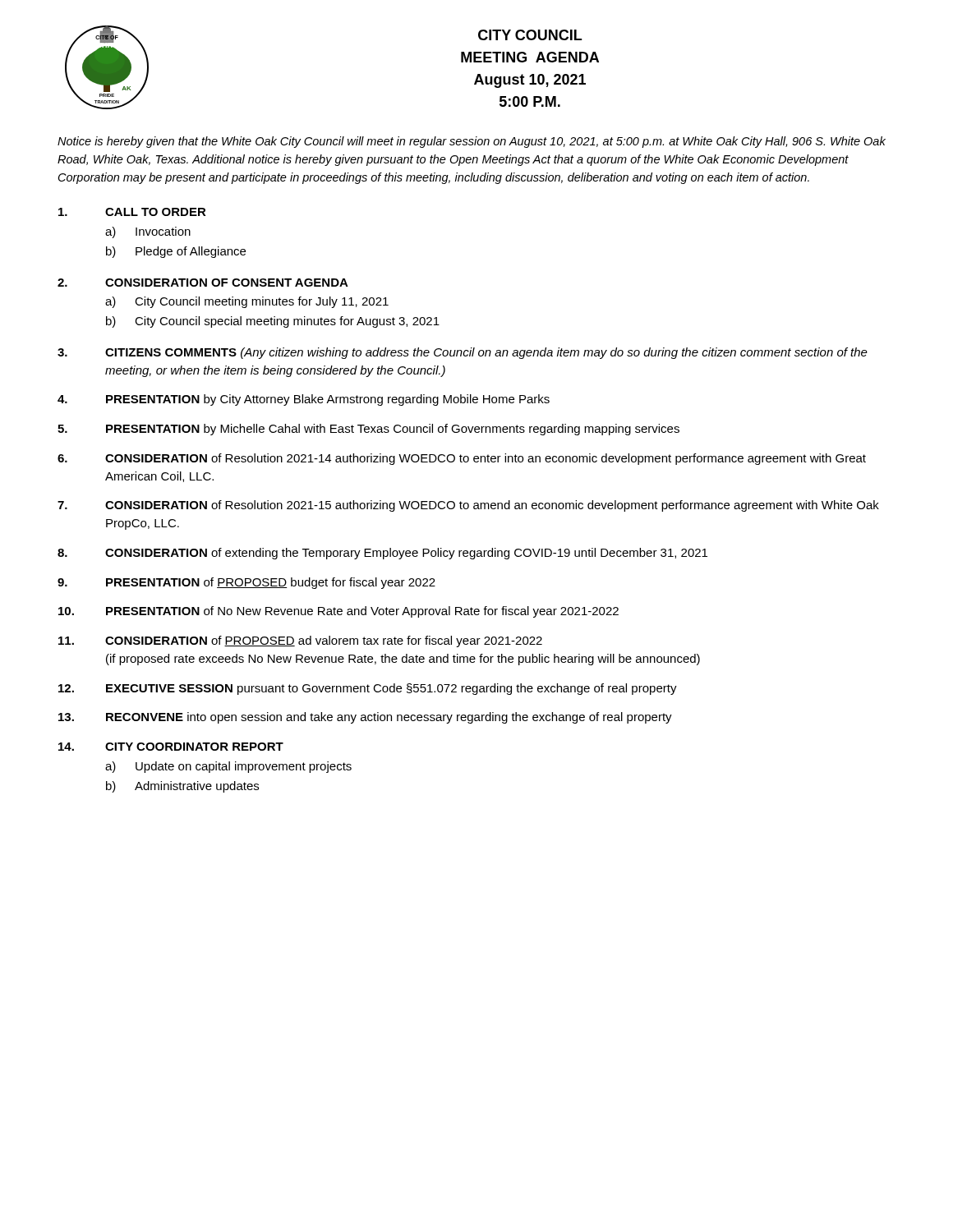Locate the title
The width and height of the screenshot is (953, 1232).
[x=530, y=69]
